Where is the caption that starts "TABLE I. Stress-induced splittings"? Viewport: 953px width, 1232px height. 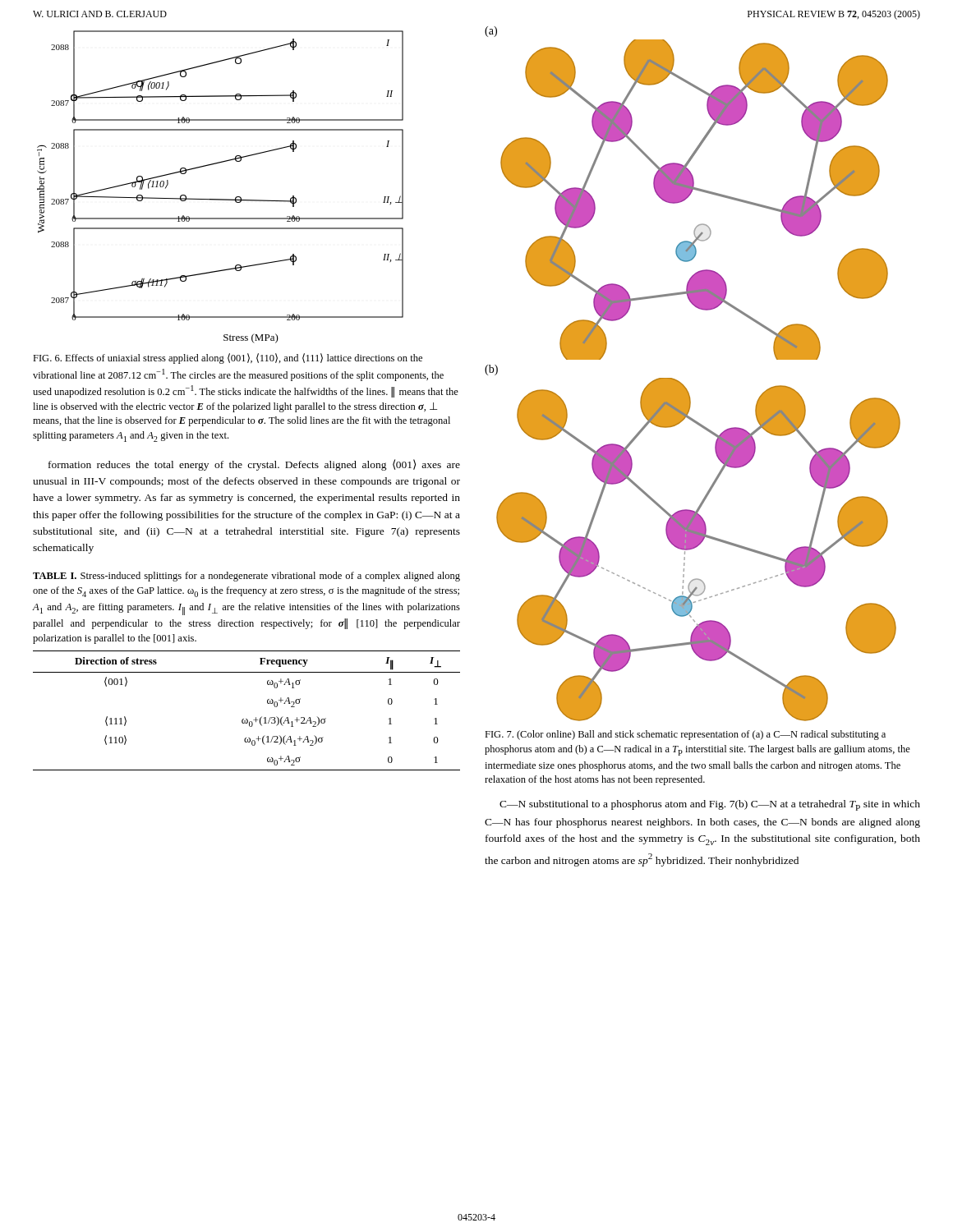246,607
